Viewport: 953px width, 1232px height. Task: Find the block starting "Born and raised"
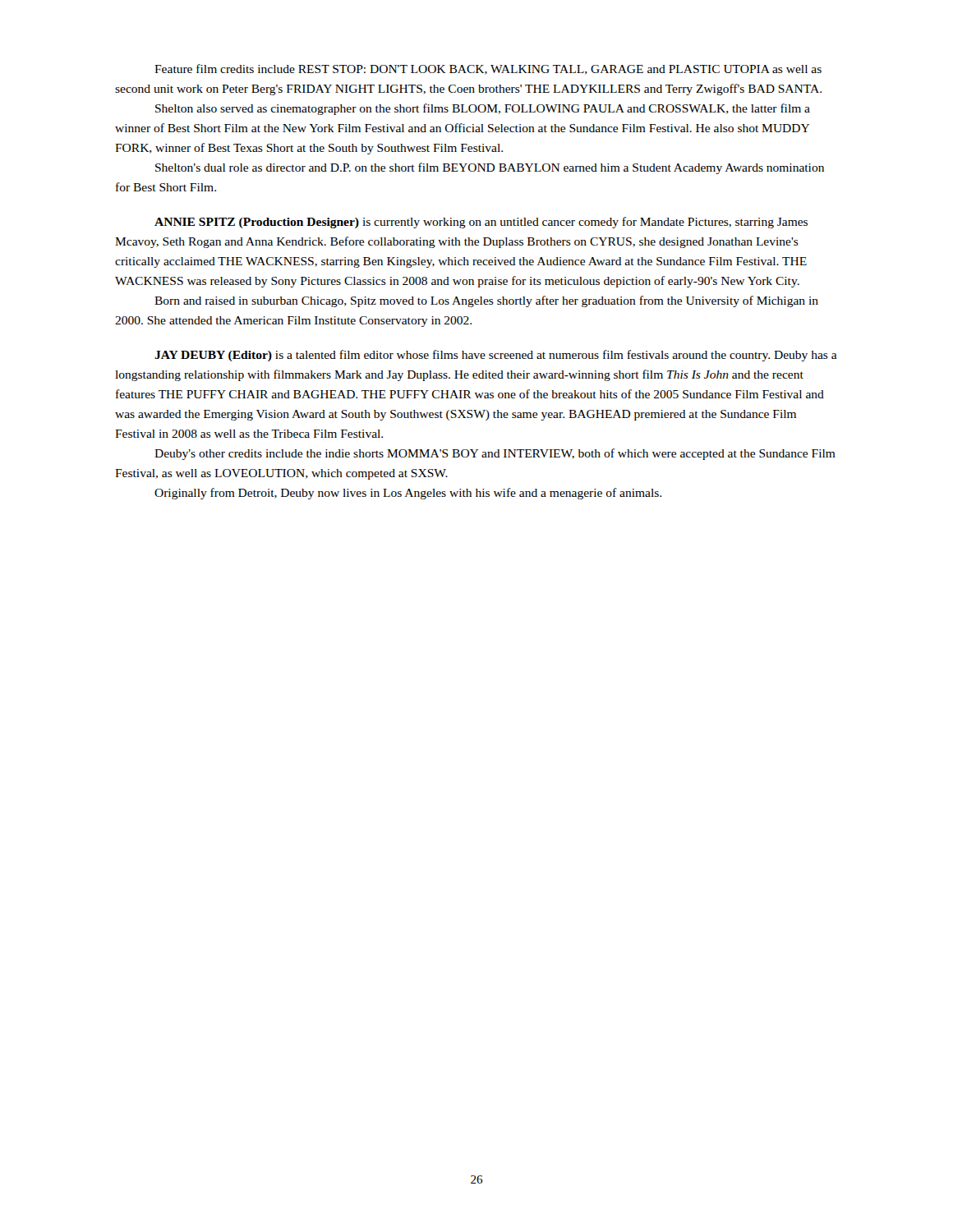(476, 311)
